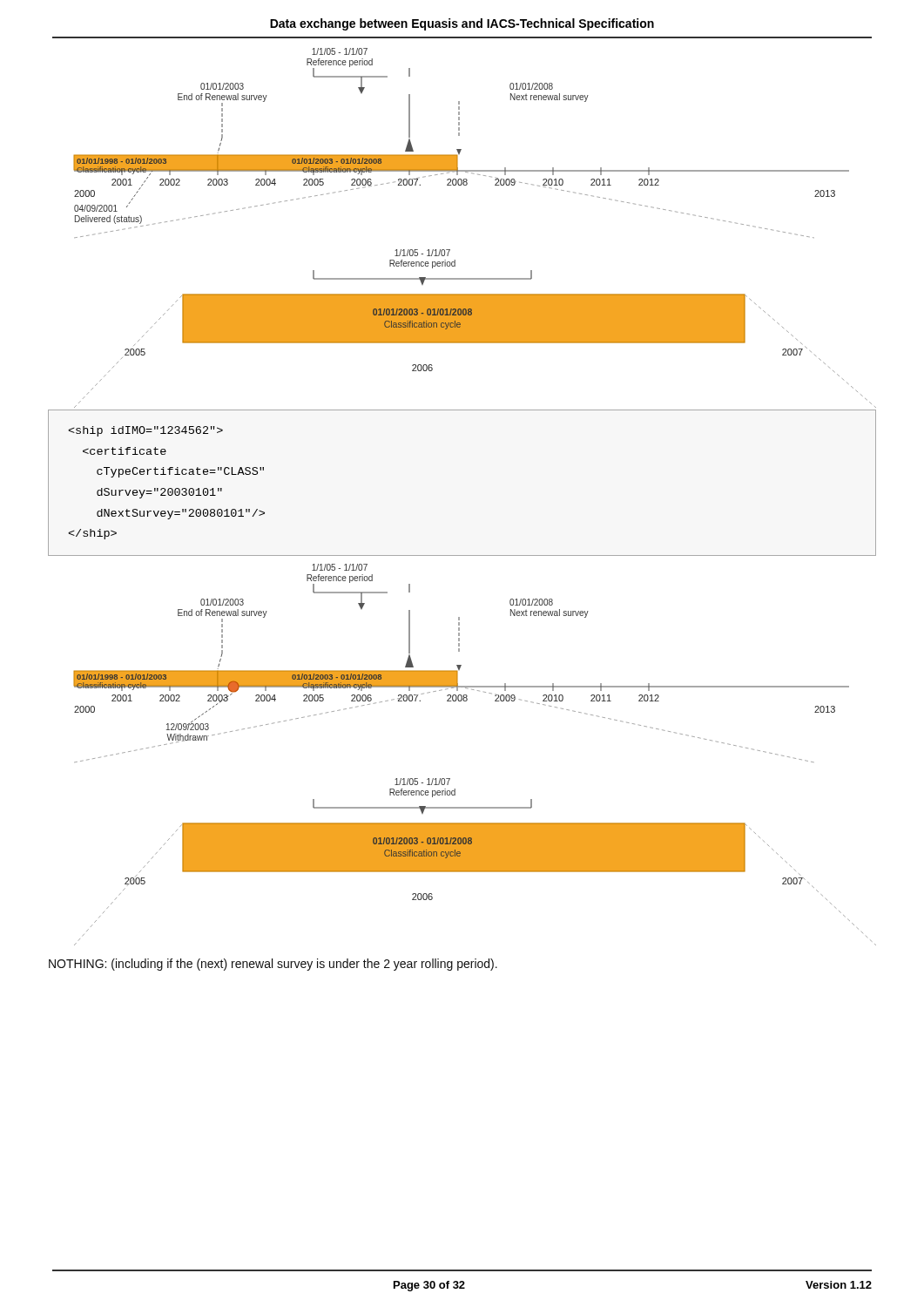The height and width of the screenshot is (1307, 924).
Task: Point to the element starting "NOTHING: (including if the (next) renewal"
Action: click(273, 964)
